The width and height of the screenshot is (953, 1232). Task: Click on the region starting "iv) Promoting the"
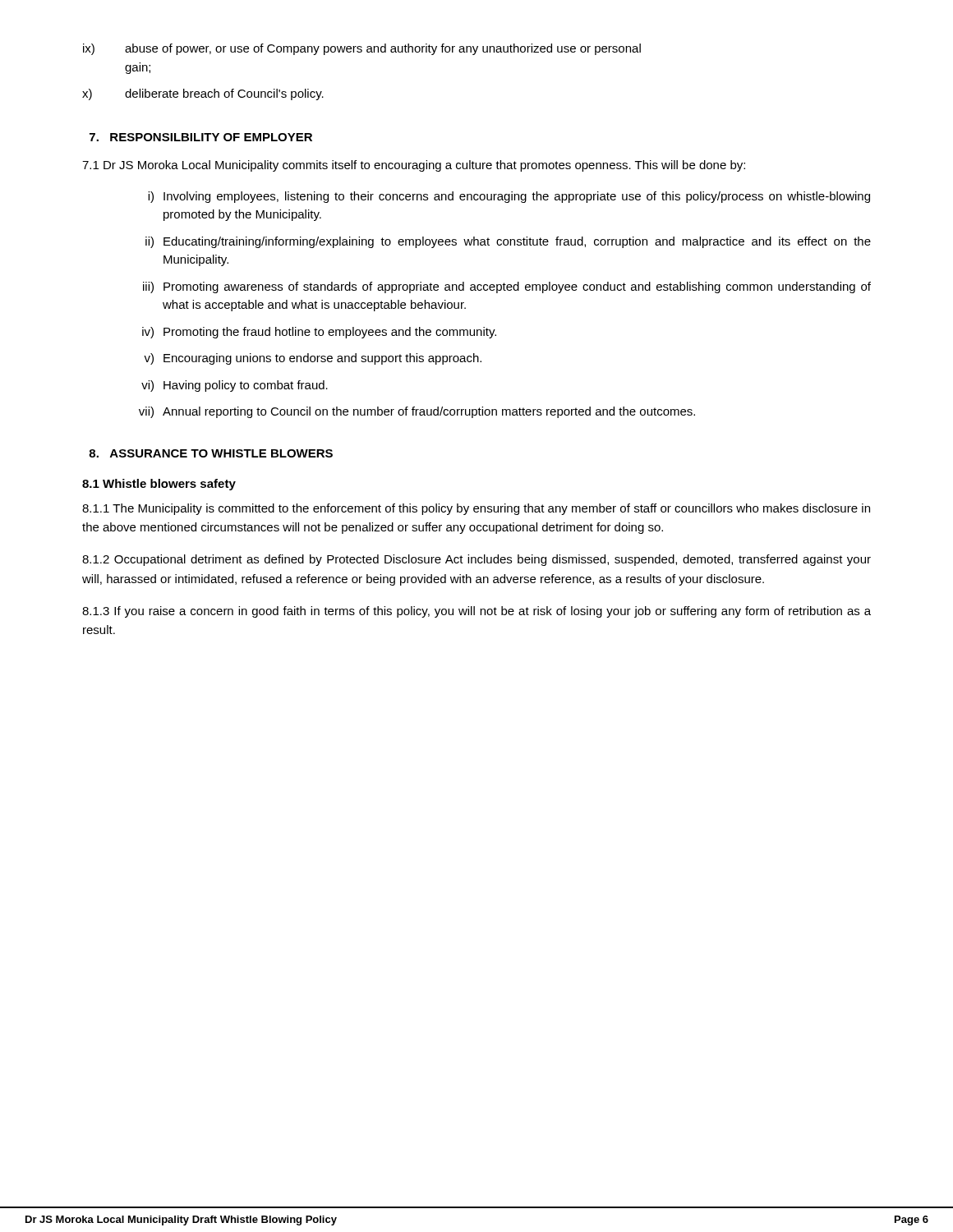point(493,332)
